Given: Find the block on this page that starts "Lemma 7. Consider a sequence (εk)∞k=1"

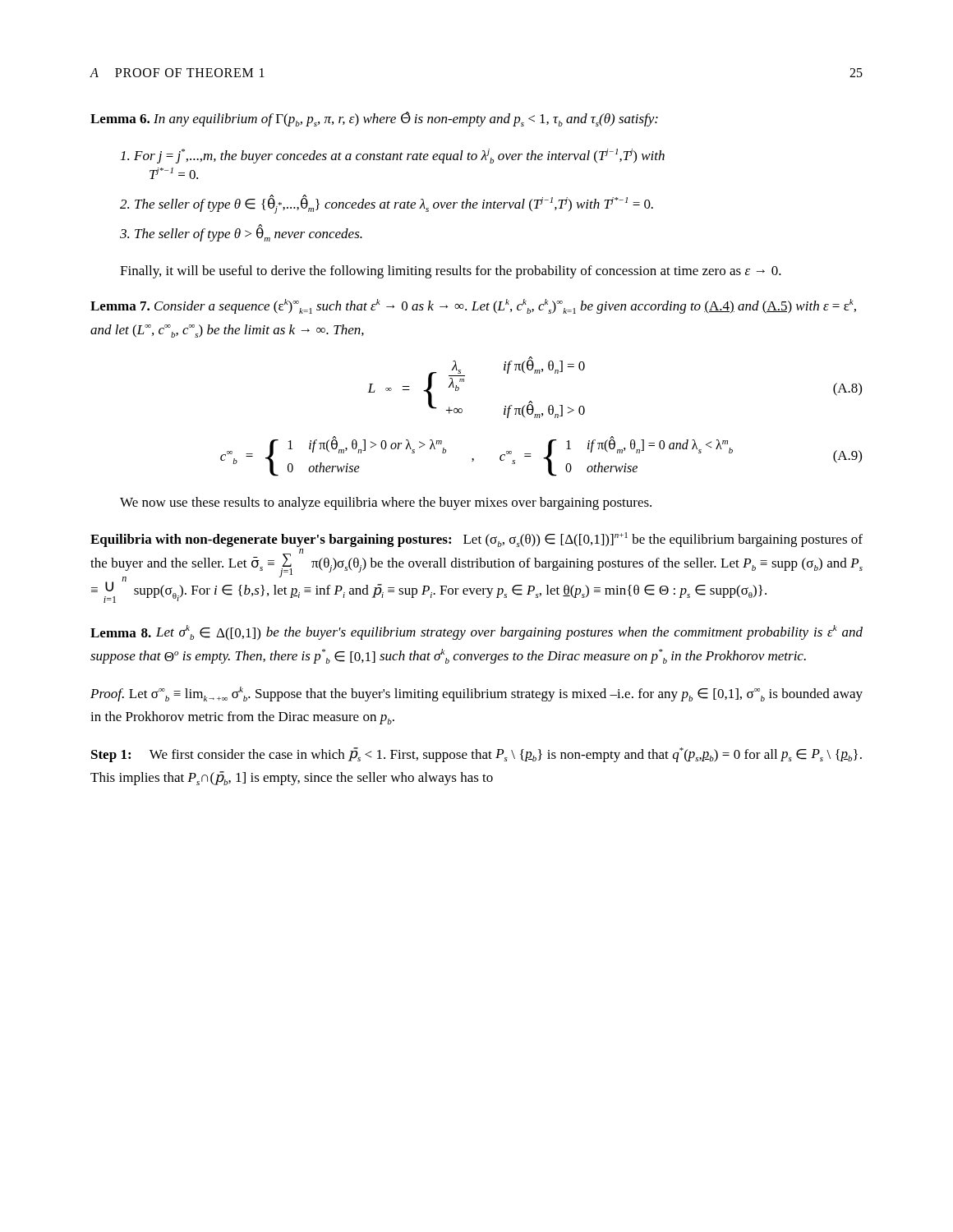Looking at the screenshot, I should [x=474, y=318].
